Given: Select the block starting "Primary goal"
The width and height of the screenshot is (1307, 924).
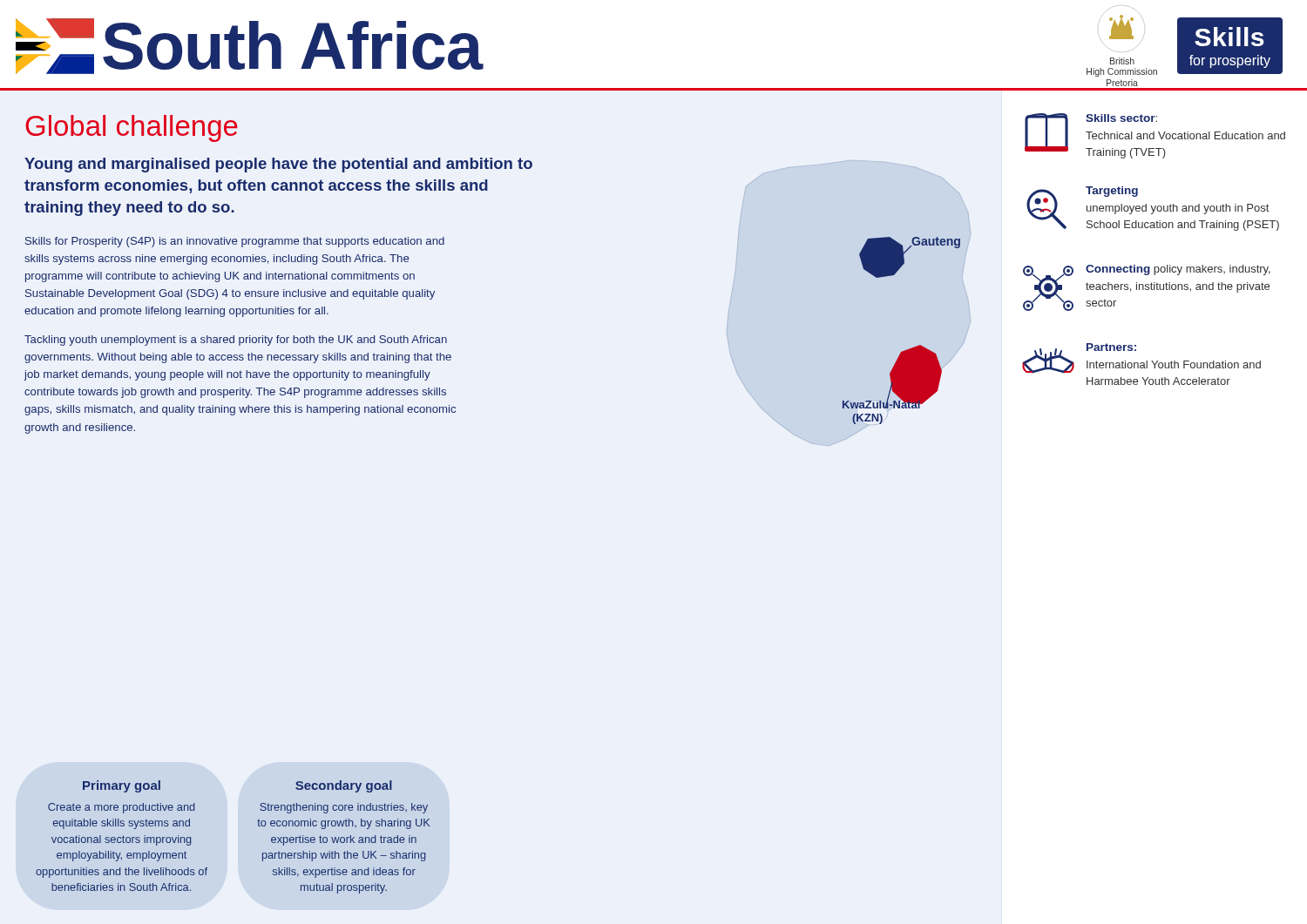Looking at the screenshot, I should coord(122,785).
